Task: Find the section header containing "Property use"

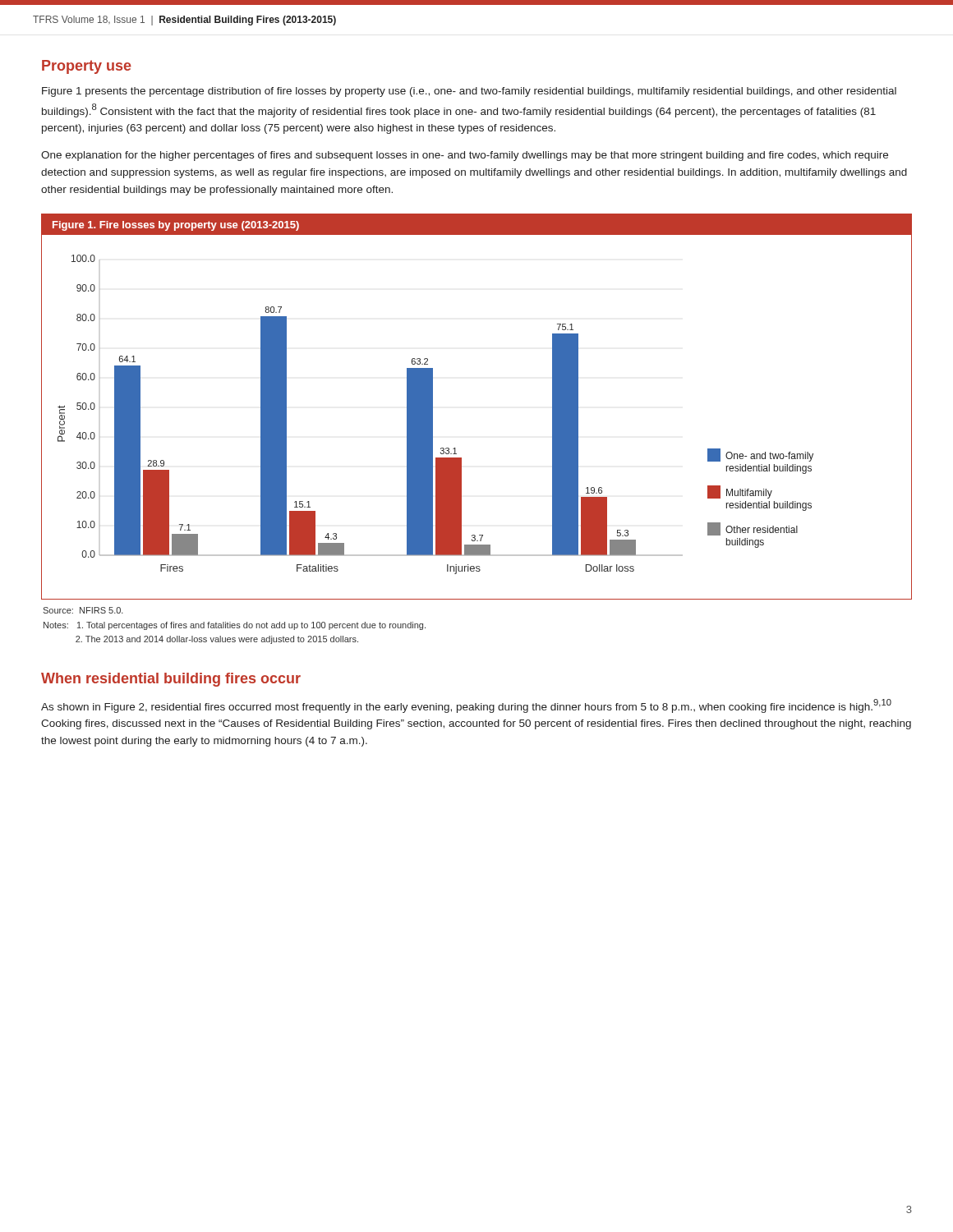Action: pyautogui.click(x=86, y=66)
